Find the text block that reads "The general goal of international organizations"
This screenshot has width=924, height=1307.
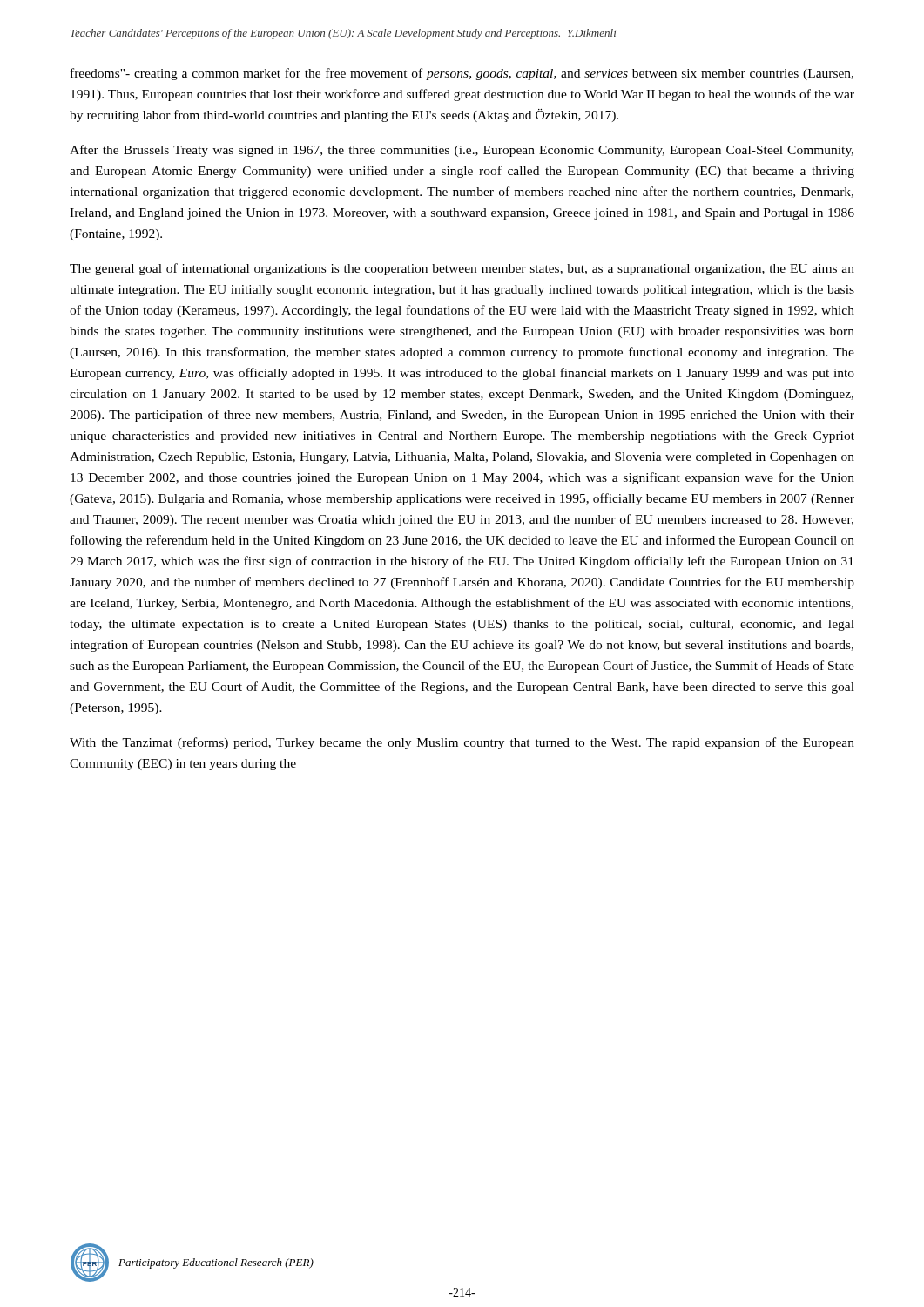tap(462, 488)
